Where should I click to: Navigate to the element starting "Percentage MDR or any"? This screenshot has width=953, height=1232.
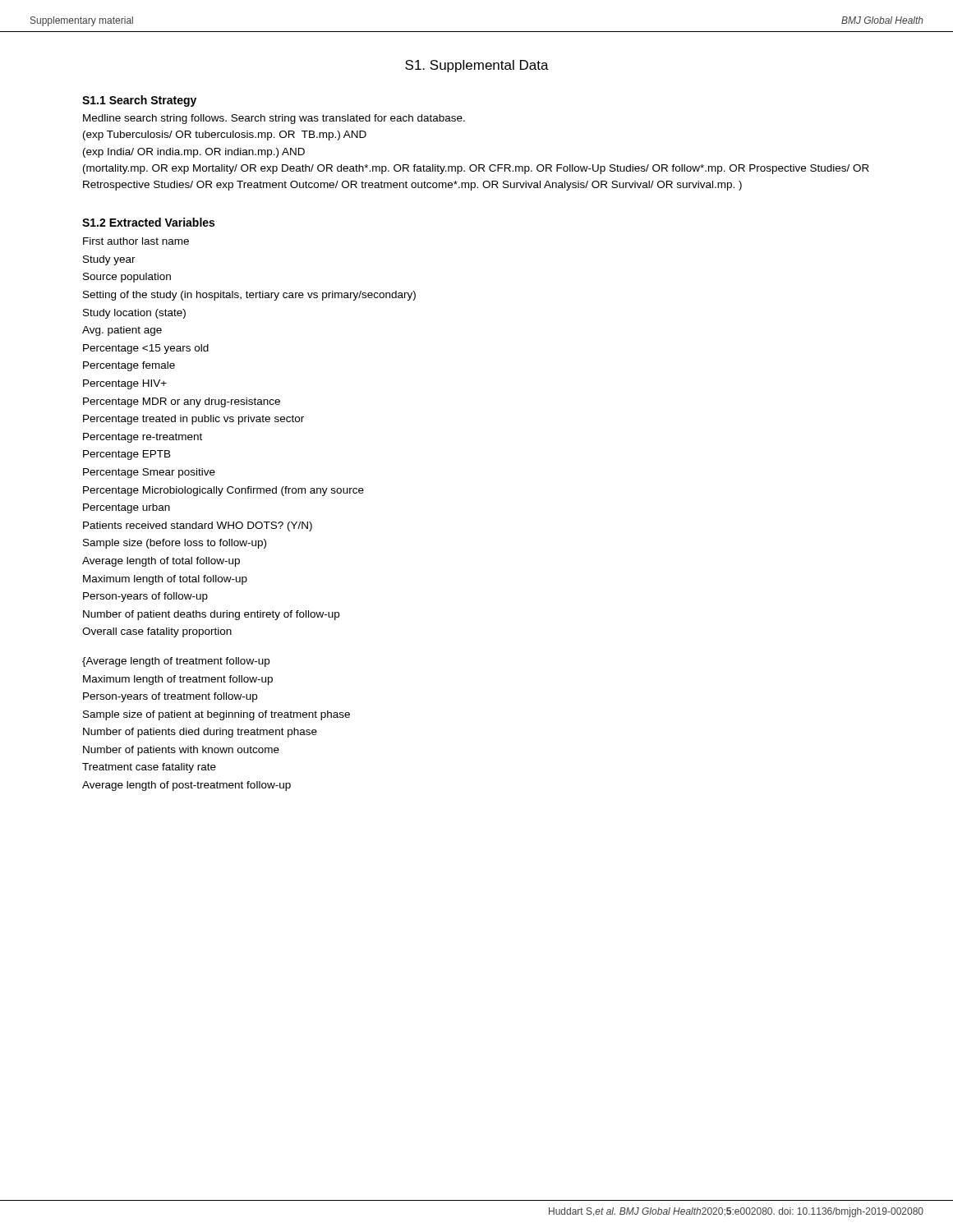[x=181, y=401]
